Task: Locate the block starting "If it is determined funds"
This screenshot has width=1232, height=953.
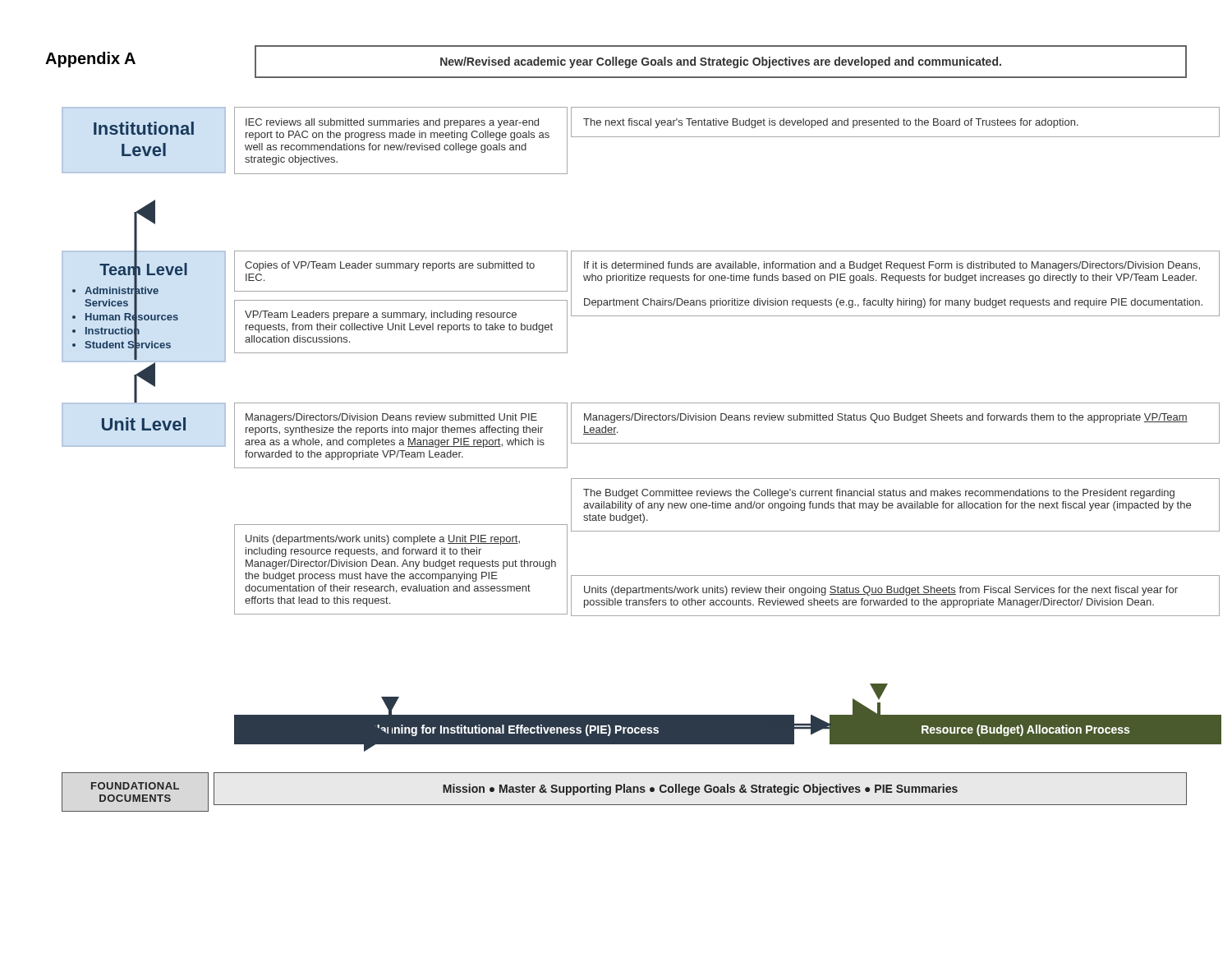Action: 893,283
